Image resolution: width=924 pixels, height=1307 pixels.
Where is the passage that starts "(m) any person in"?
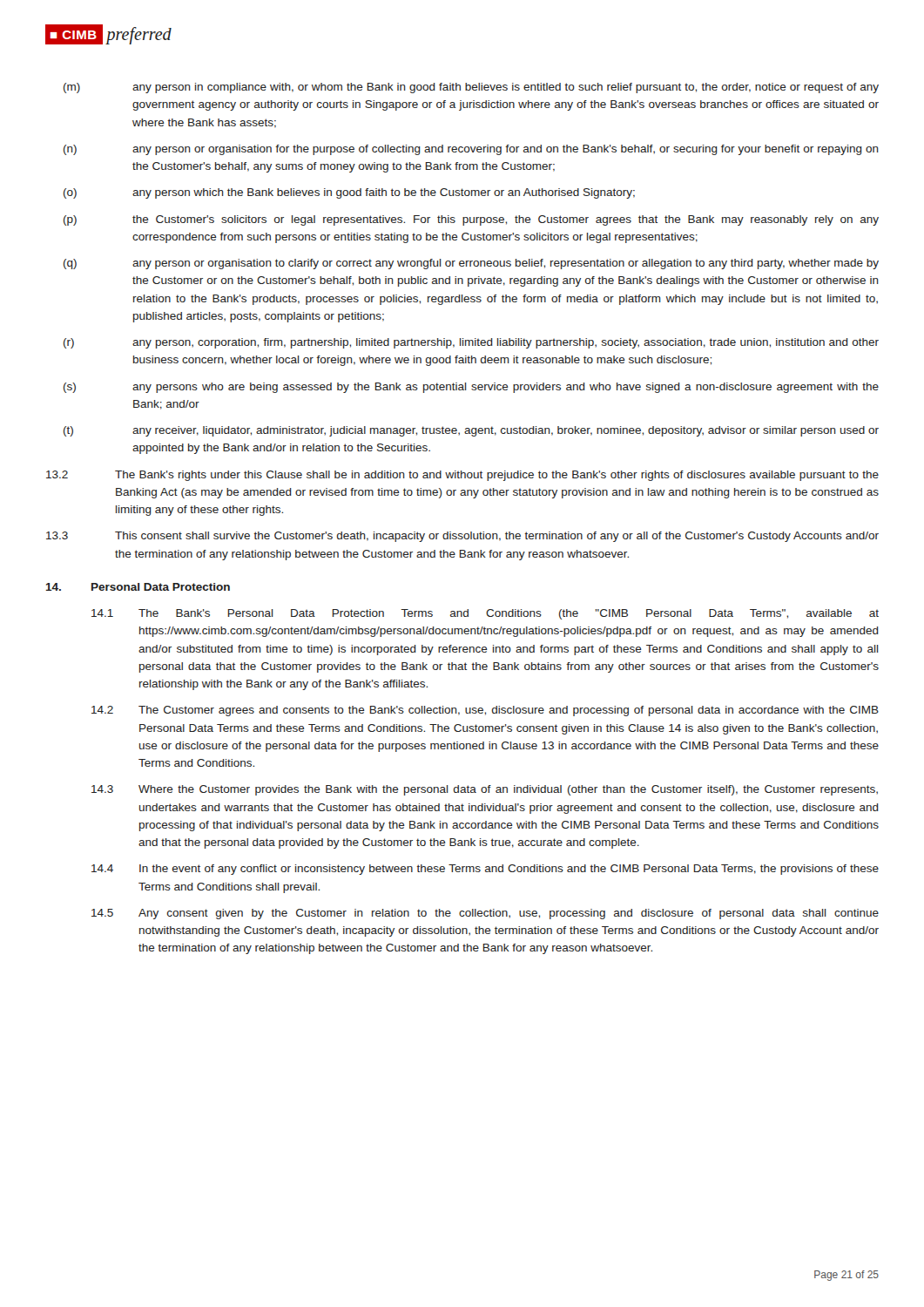tap(462, 105)
